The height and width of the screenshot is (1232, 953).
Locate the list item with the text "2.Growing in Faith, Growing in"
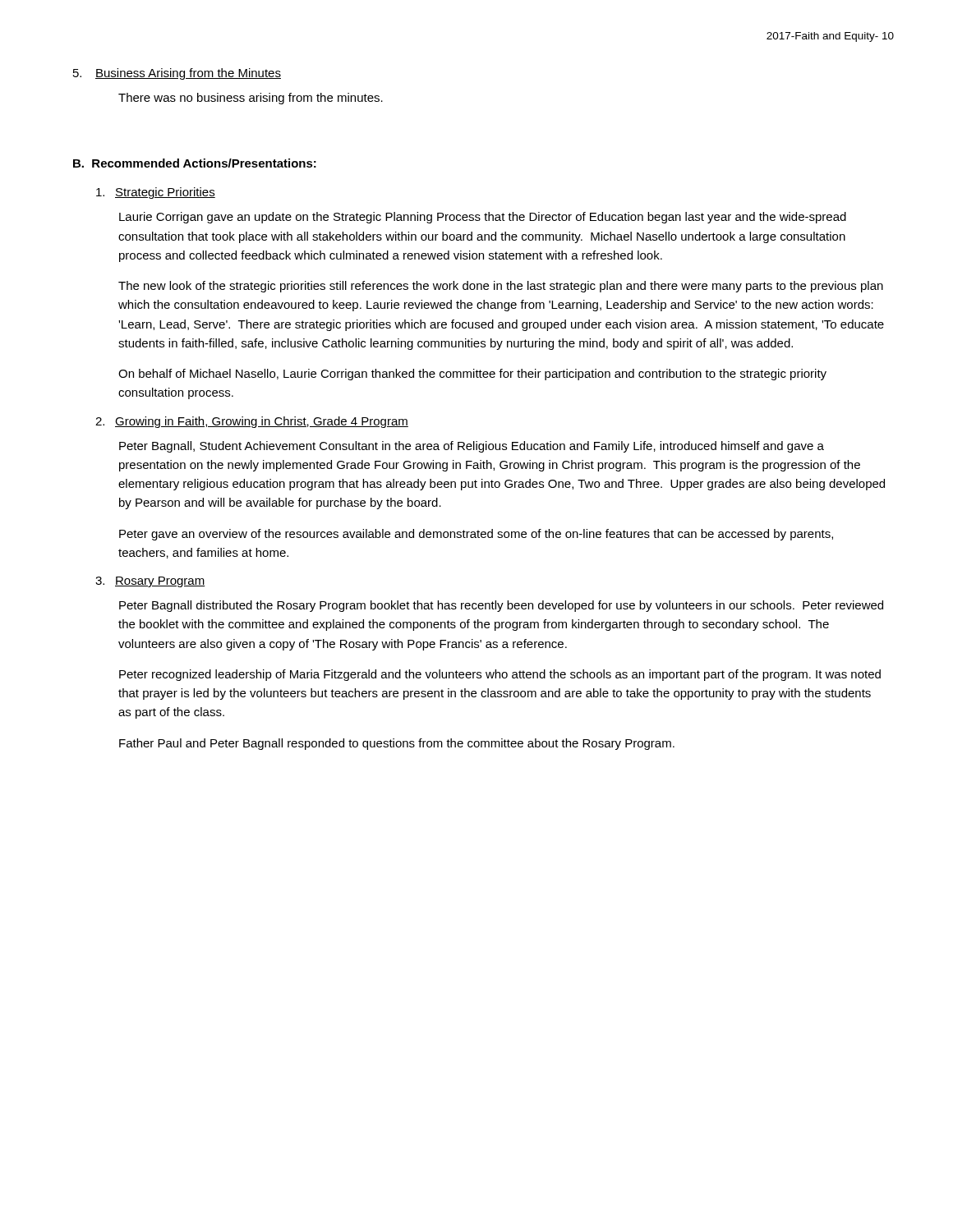click(x=252, y=421)
